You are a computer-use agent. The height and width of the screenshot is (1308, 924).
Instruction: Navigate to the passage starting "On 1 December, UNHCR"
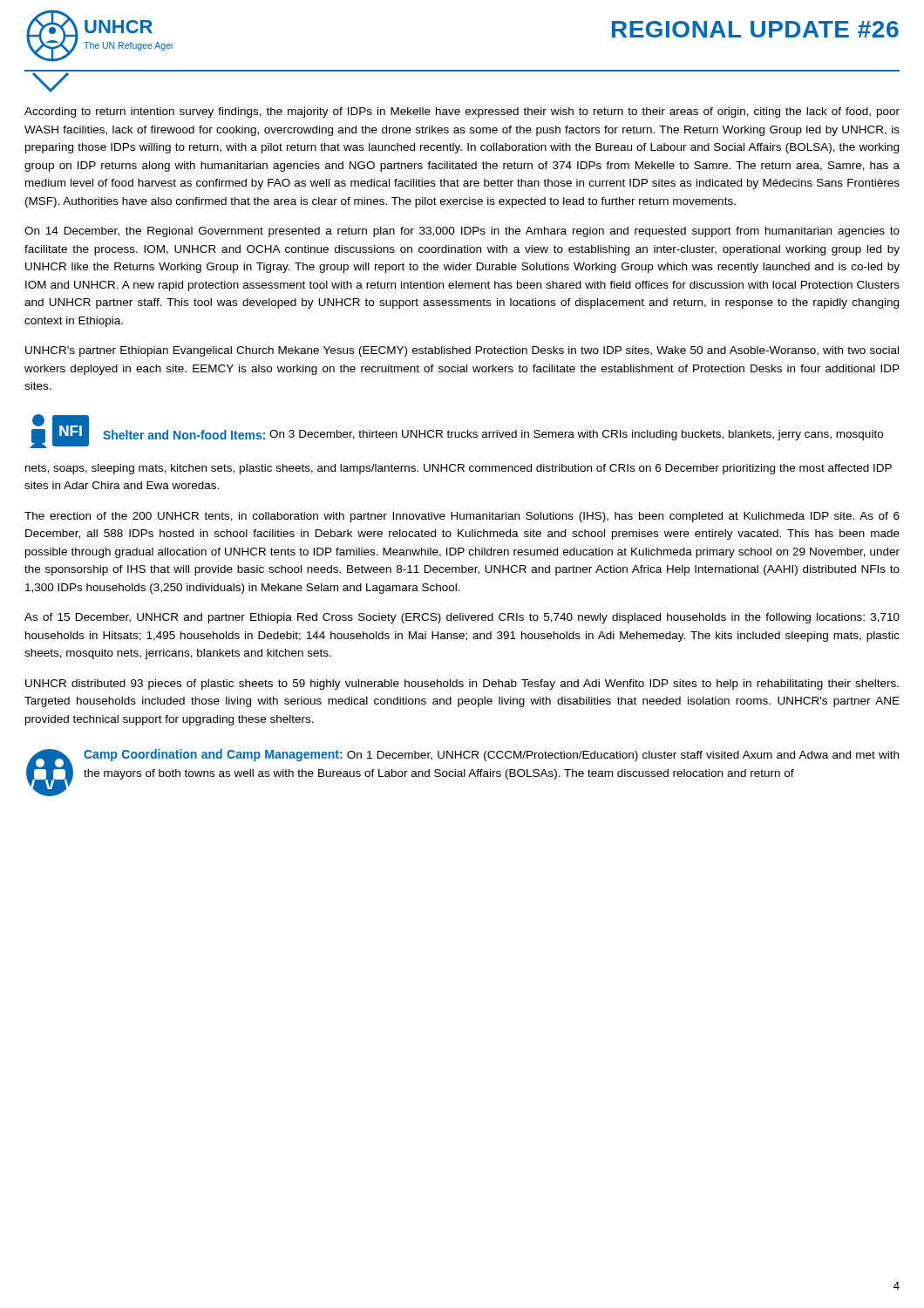pos(492,764)
